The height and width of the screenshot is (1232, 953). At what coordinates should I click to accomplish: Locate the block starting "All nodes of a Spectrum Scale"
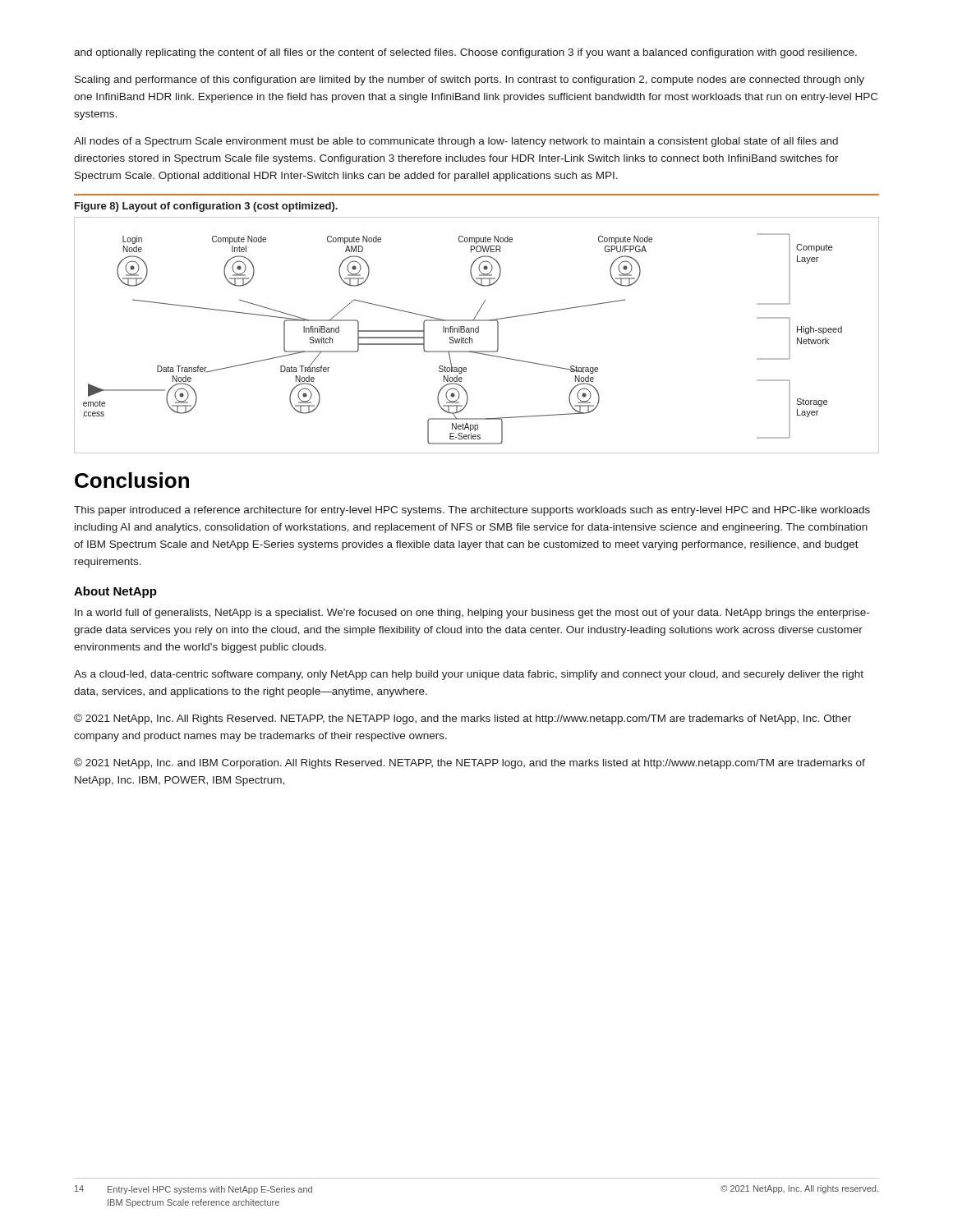pyautogui.click(x=456, y=158)
